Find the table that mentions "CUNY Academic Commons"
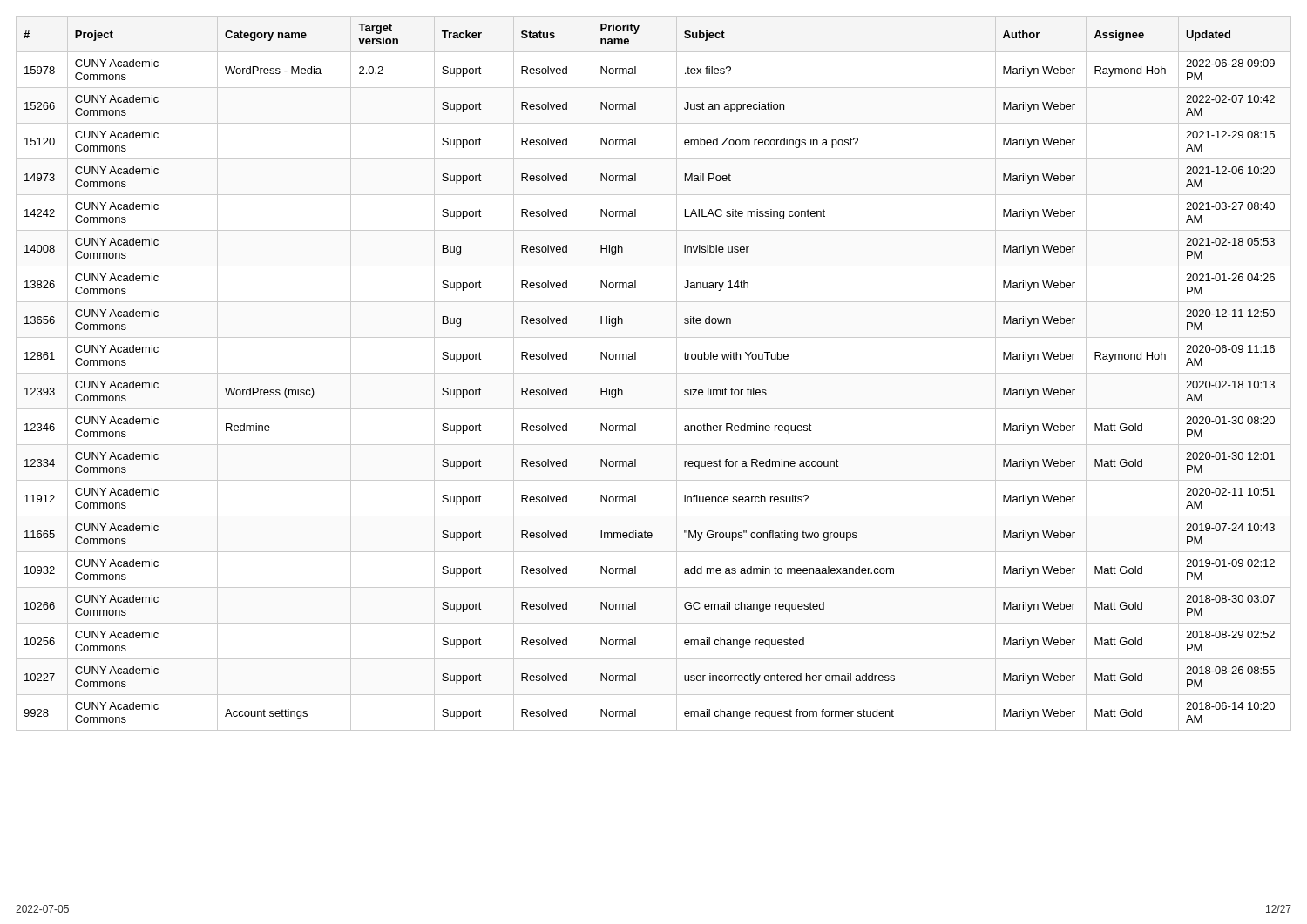1307x924 pixels. click(x=654, y=373)
